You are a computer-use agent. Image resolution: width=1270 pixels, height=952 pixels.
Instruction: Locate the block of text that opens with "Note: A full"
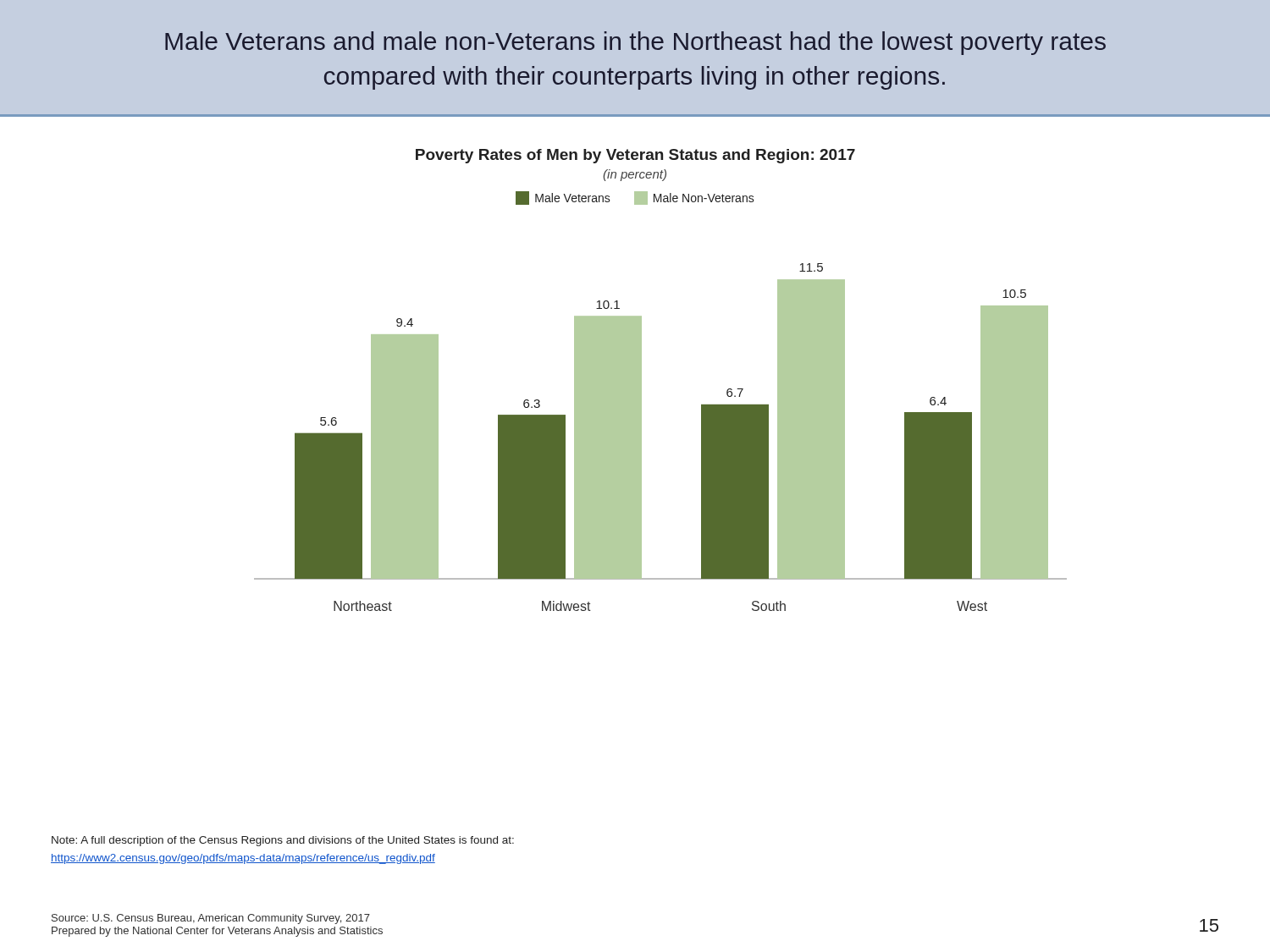coord(283,849)
